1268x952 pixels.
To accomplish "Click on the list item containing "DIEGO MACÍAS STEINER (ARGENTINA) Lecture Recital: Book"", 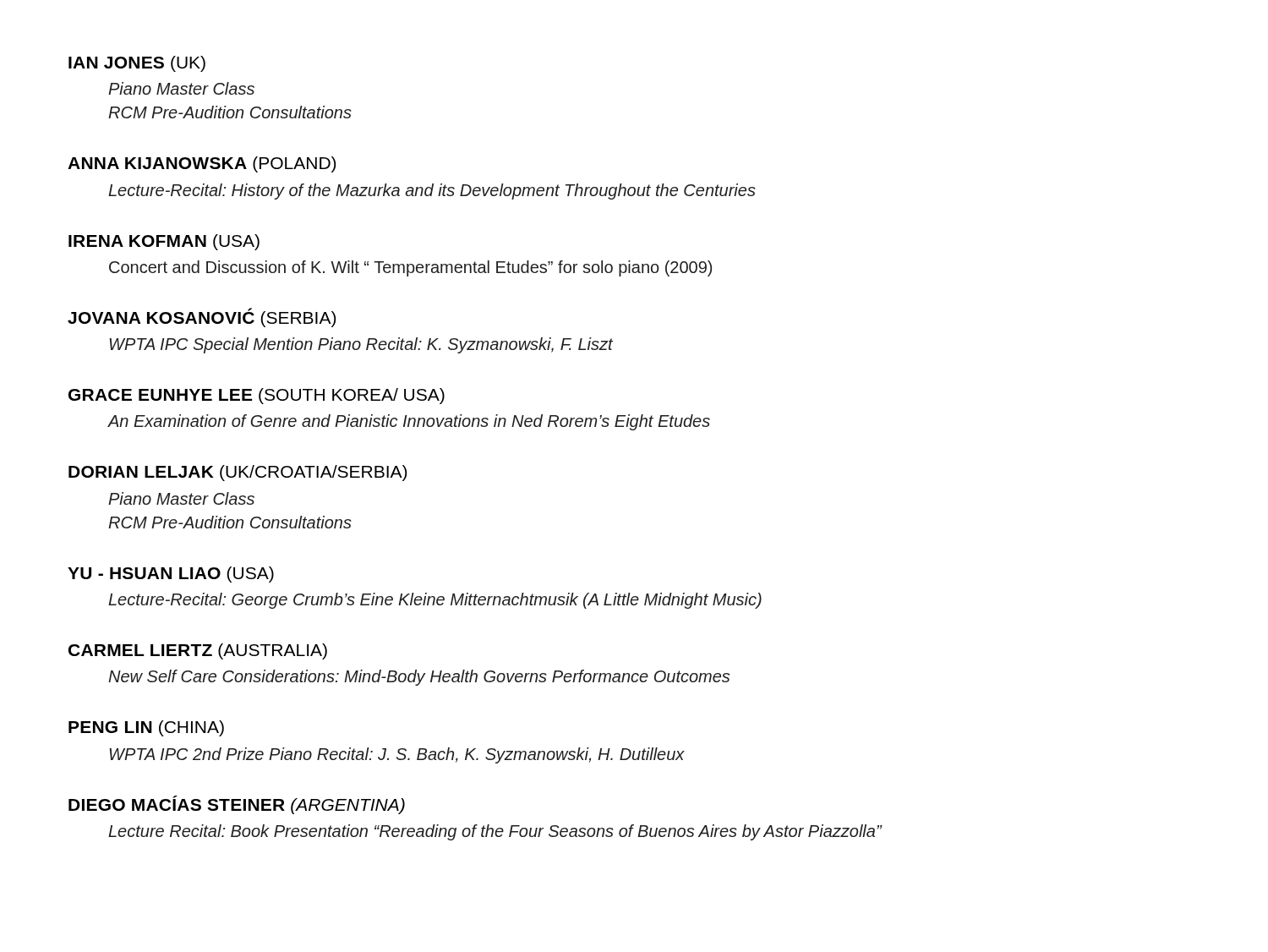I will click(x=634, y=818).
